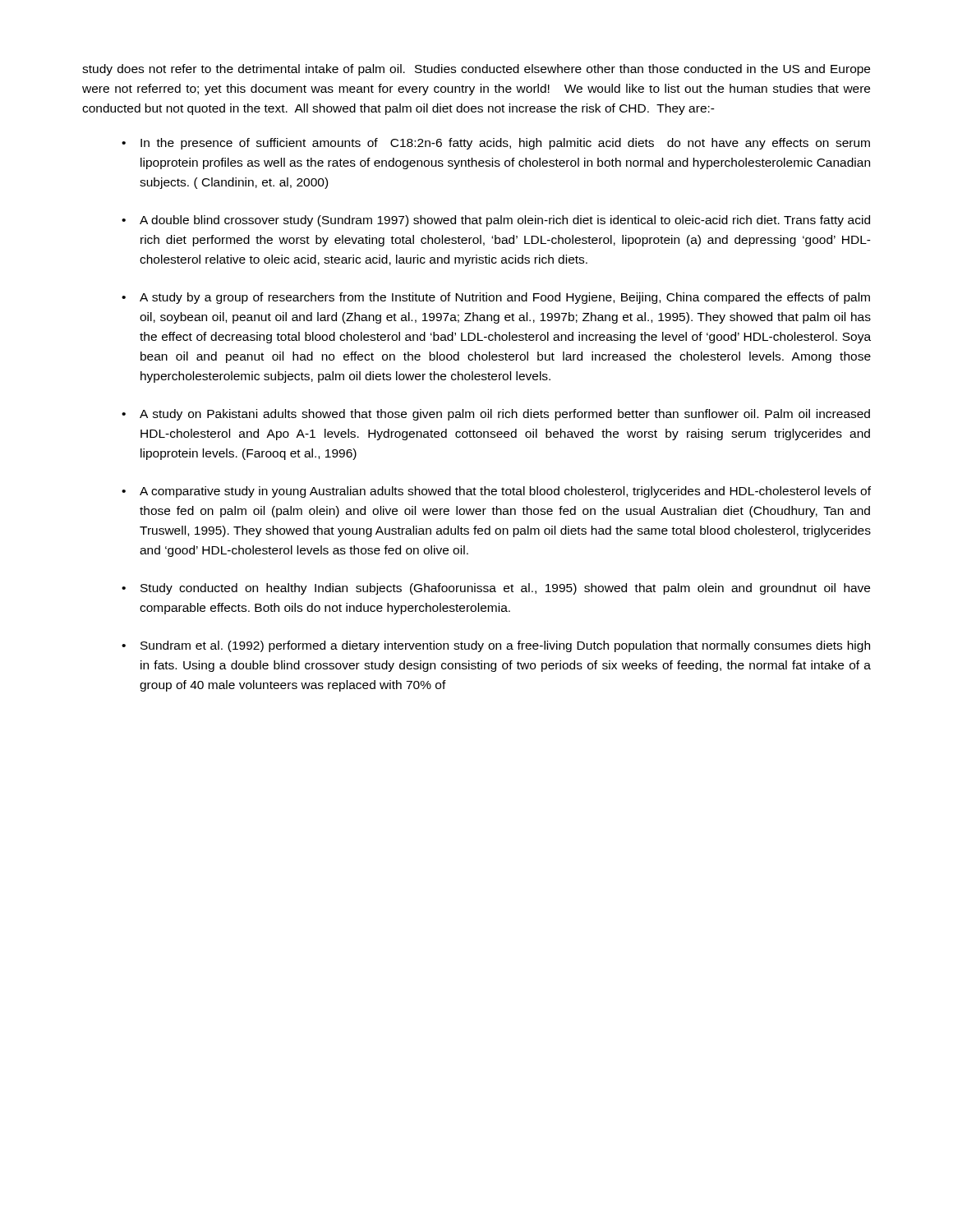Locate the region starting "A study on Pakistani adults"
Screen dimensions: 1232x953
click(x=505, y=433)
